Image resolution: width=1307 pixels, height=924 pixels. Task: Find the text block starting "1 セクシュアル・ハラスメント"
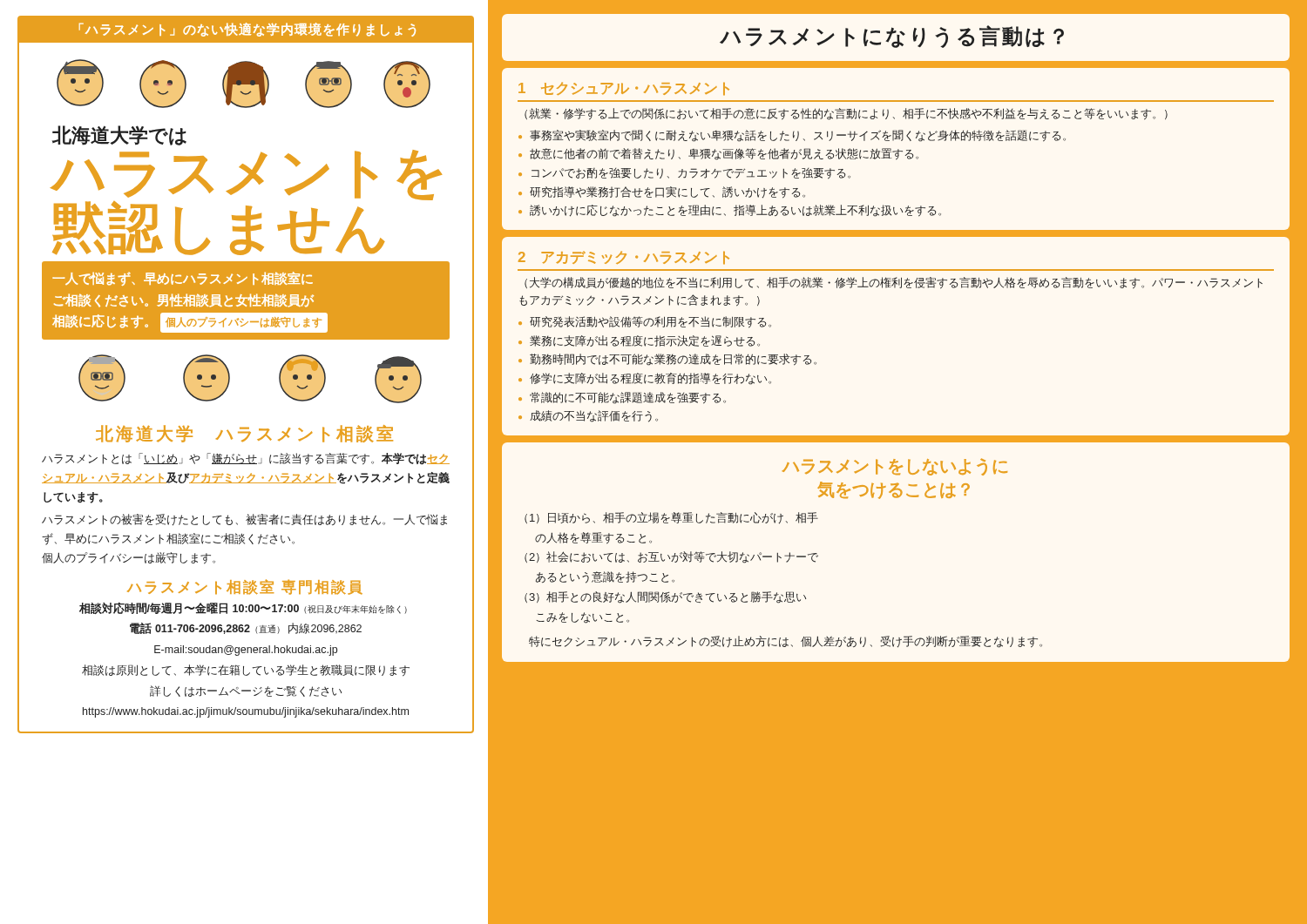coord(625,88)
